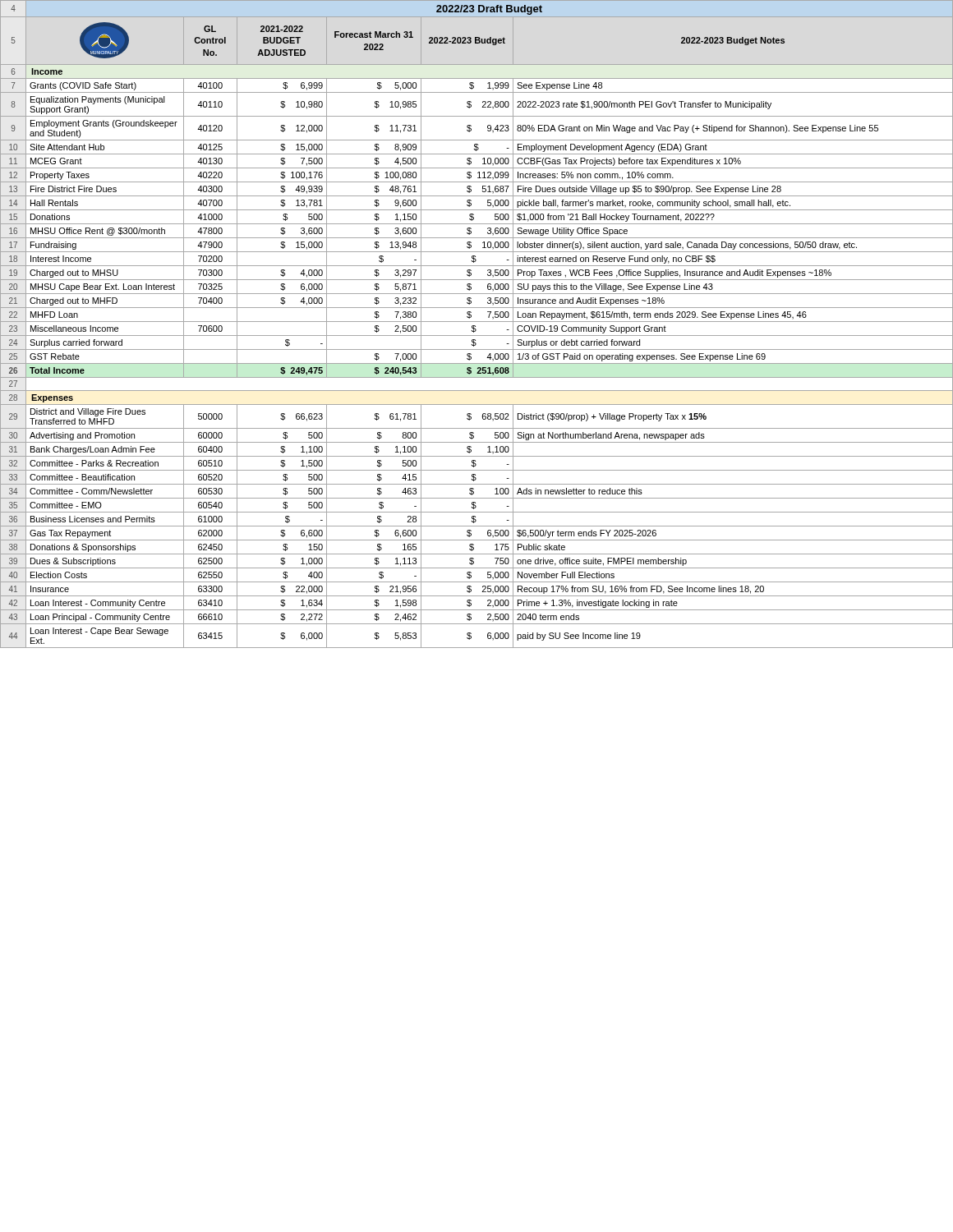Image resolution: width=953 pixels, height=1232 pixels.
Task: Find the table that mentions "7 Grants (COVID Safe Start)"
Action: pyautogui.click(x=476, y=85)
